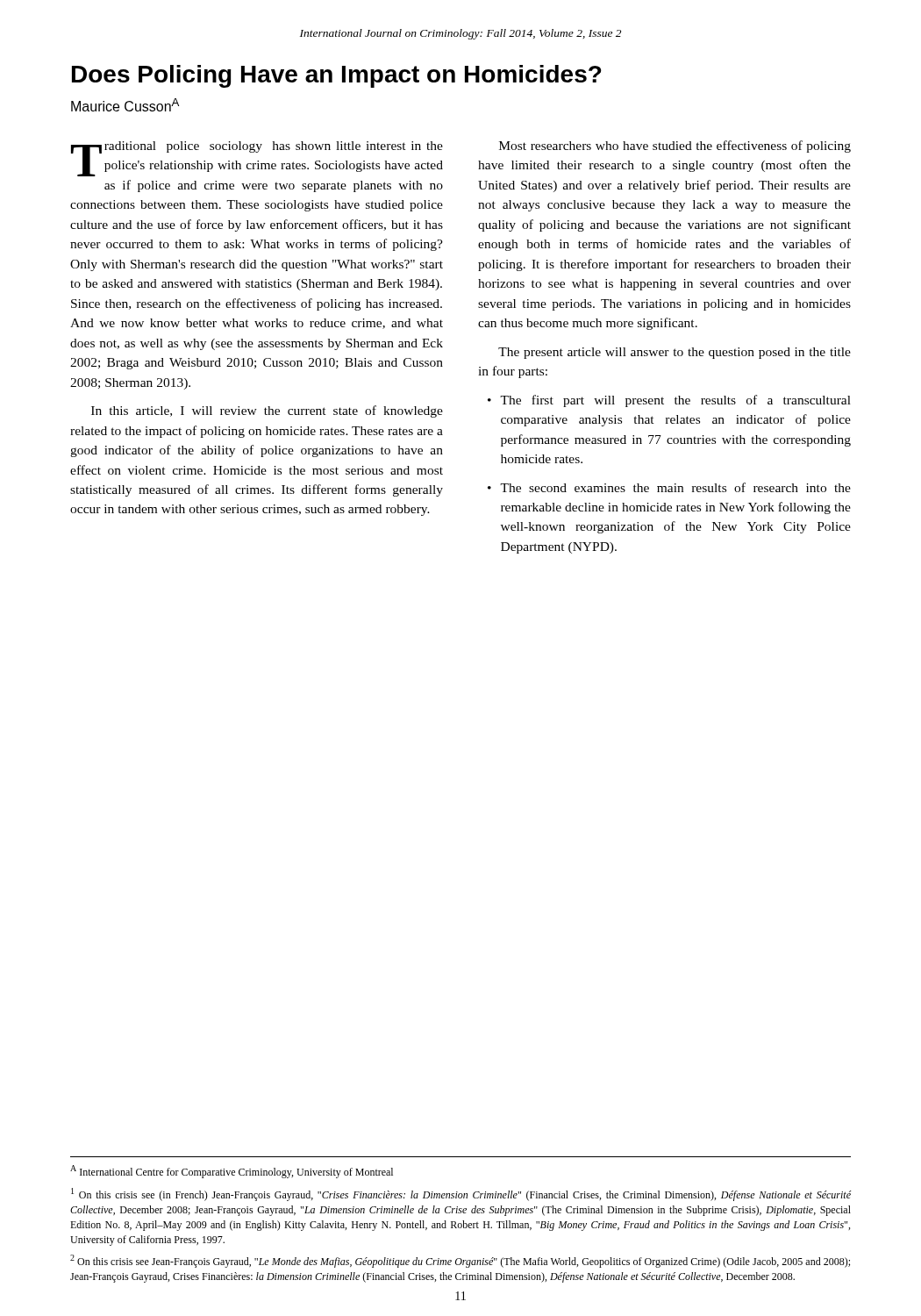This screenshot has width=921, height=1316.
Task: Select the text block that says "The present article will answer to"
Action: [x=664, y=362]
